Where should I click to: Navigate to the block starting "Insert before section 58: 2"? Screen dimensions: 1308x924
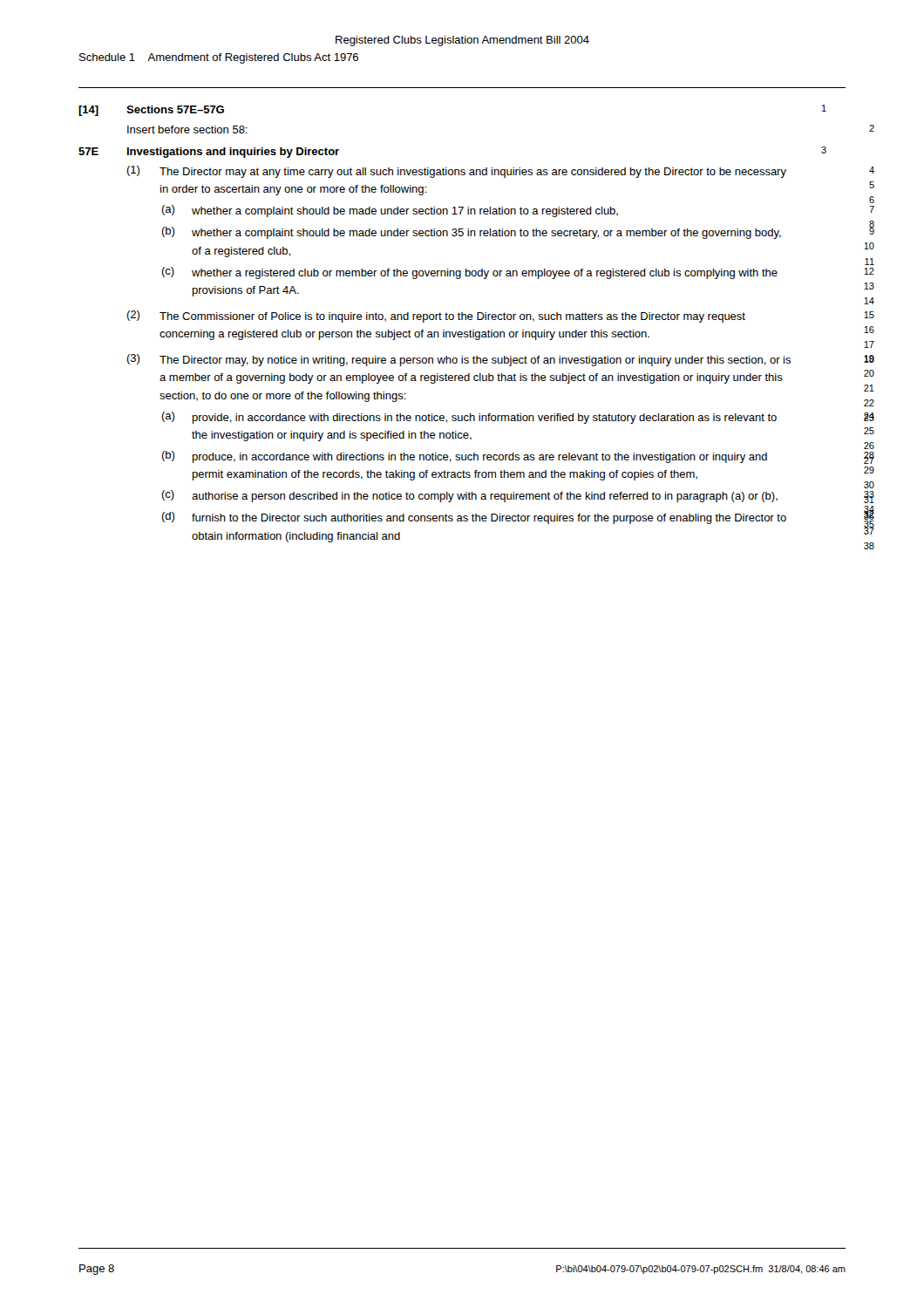click(187, 129)
